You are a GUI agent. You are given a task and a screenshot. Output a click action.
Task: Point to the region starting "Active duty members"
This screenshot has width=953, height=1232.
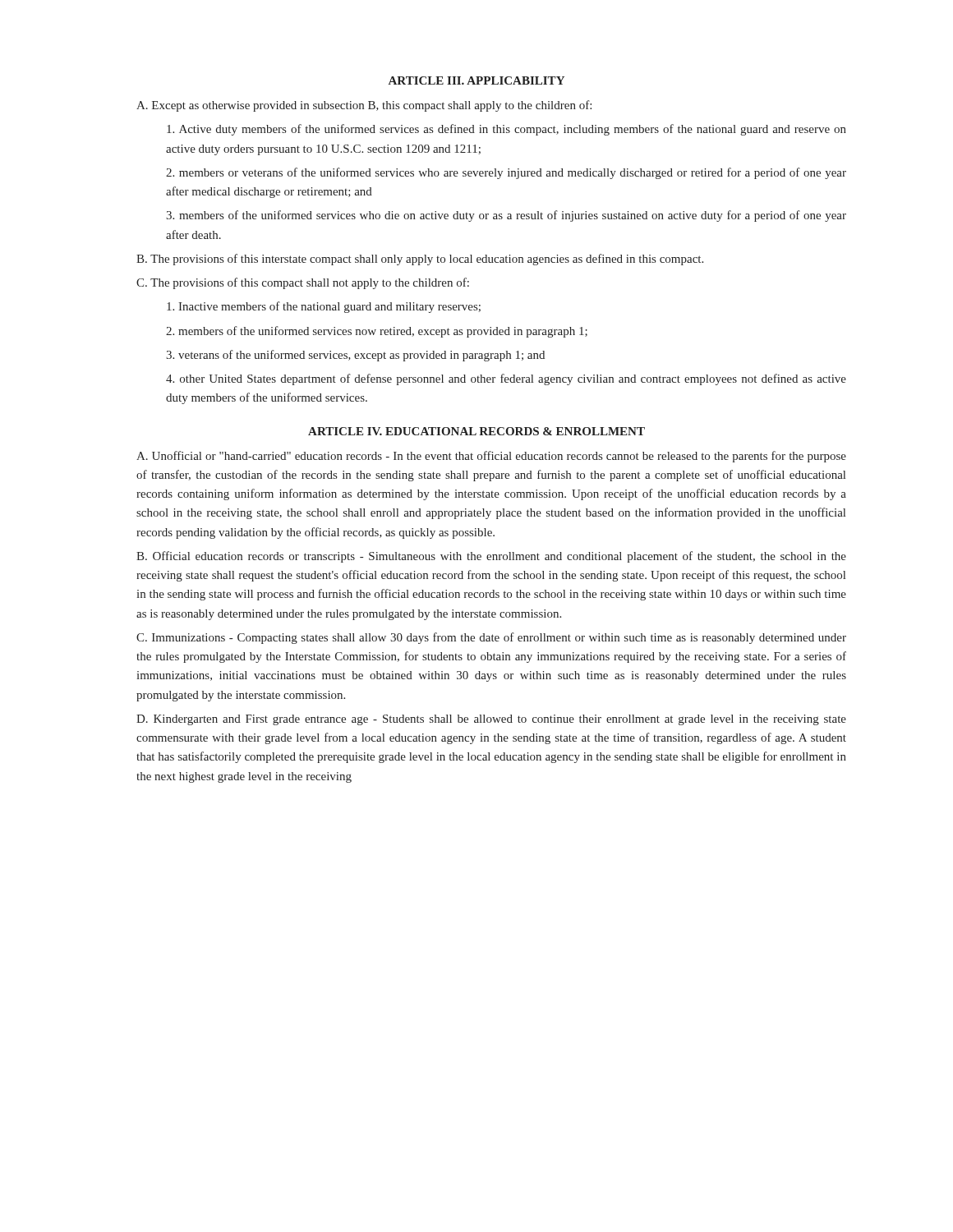pyautogui.click(x=506, y=139)
